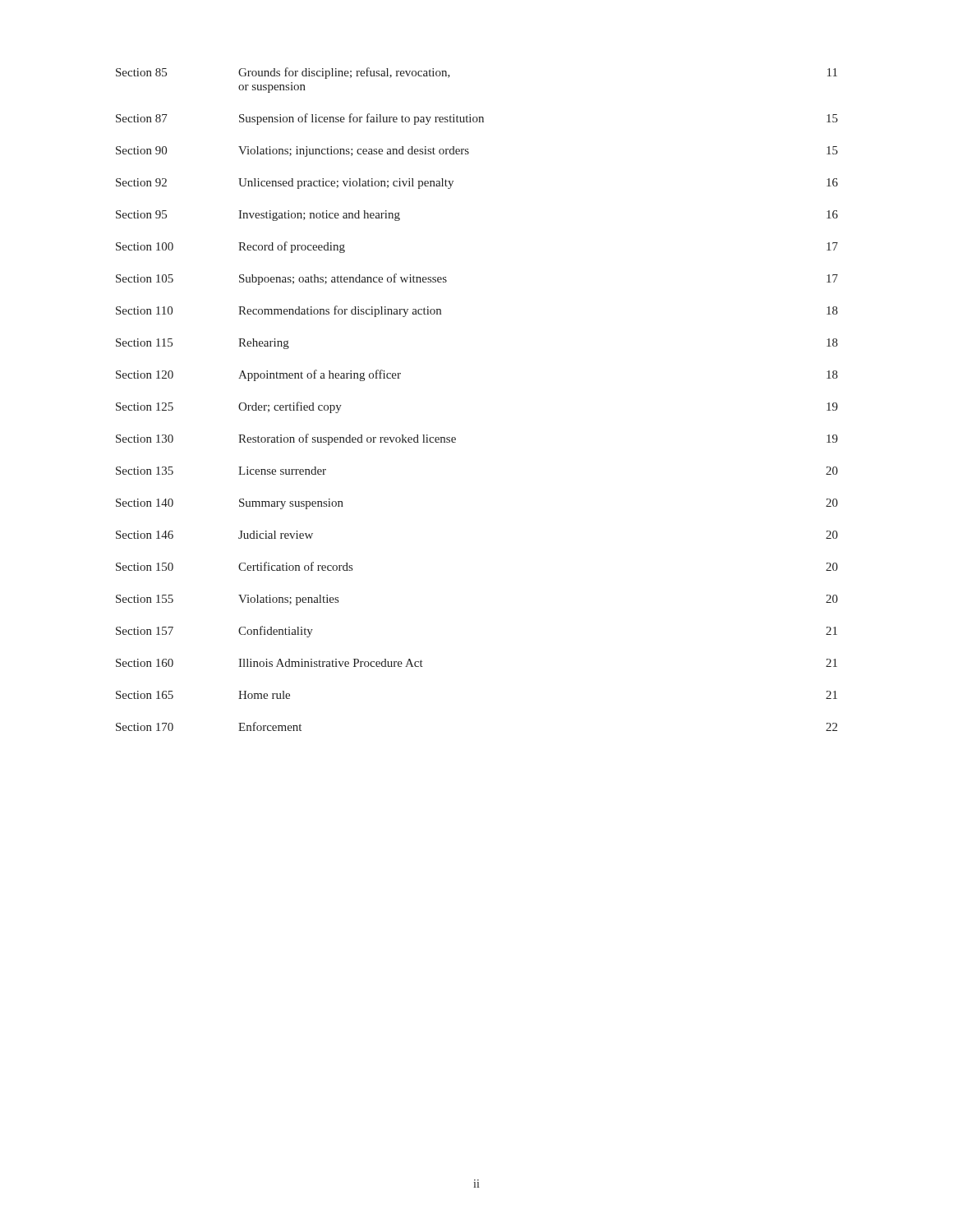Viewport: 953px width, 1232px height.
Task: Select the list item that says "Section 120 Appointment of a hearing"
Action: click(141, 375)
